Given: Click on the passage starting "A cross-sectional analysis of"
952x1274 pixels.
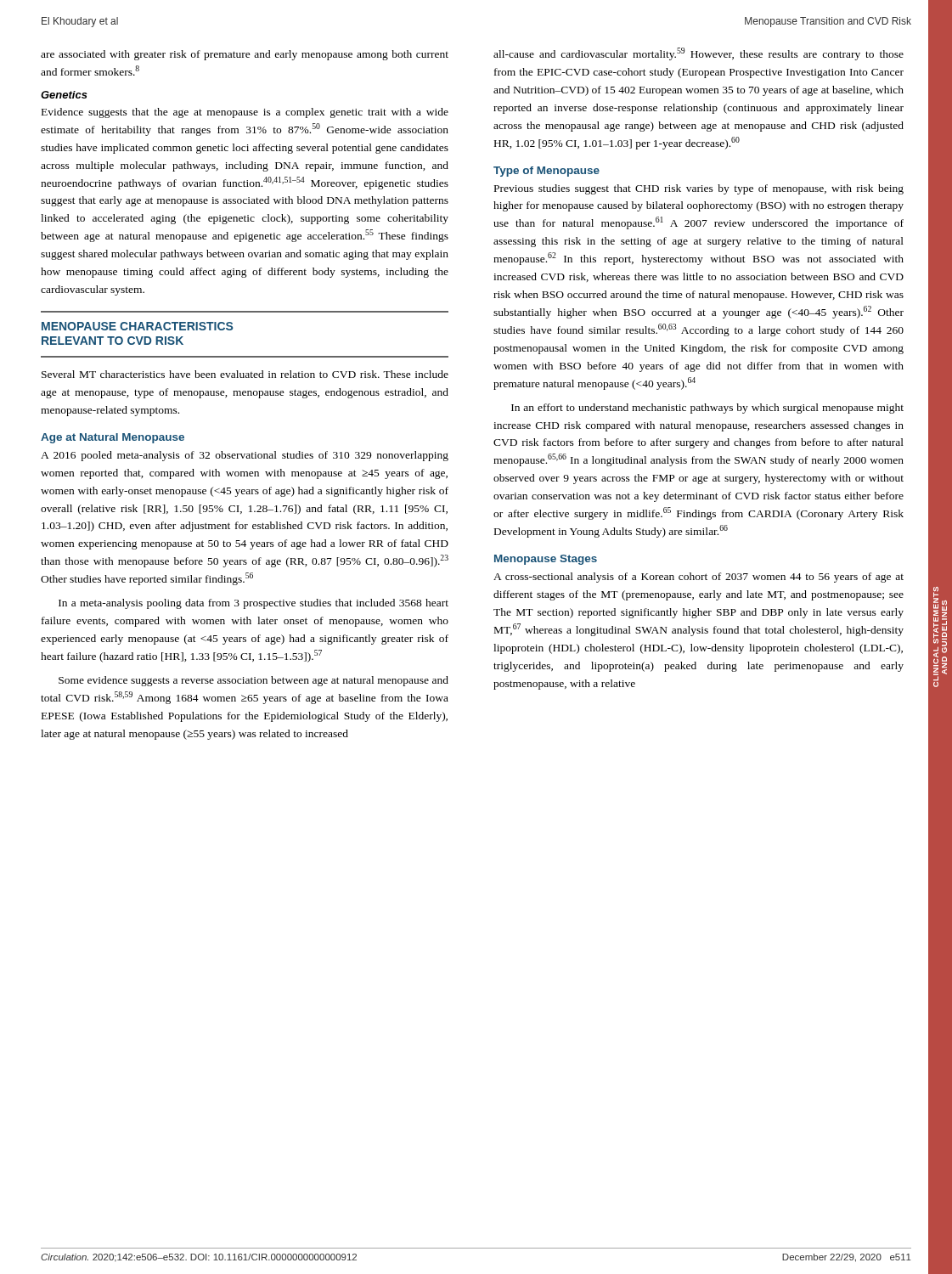Looking at the screenshot, I should (699, 630).
